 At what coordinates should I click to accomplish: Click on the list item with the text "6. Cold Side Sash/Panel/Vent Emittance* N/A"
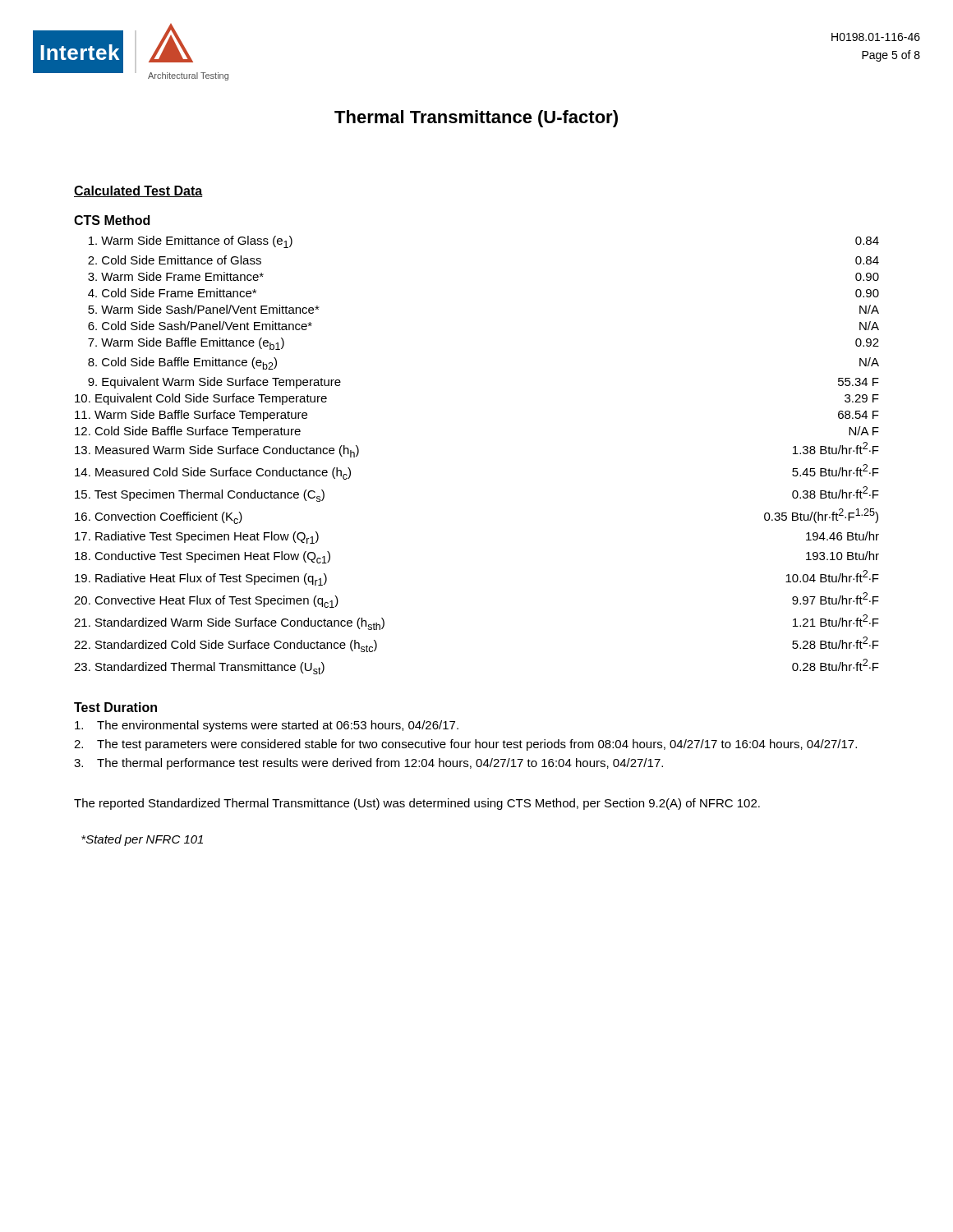(x=203, y=326)
